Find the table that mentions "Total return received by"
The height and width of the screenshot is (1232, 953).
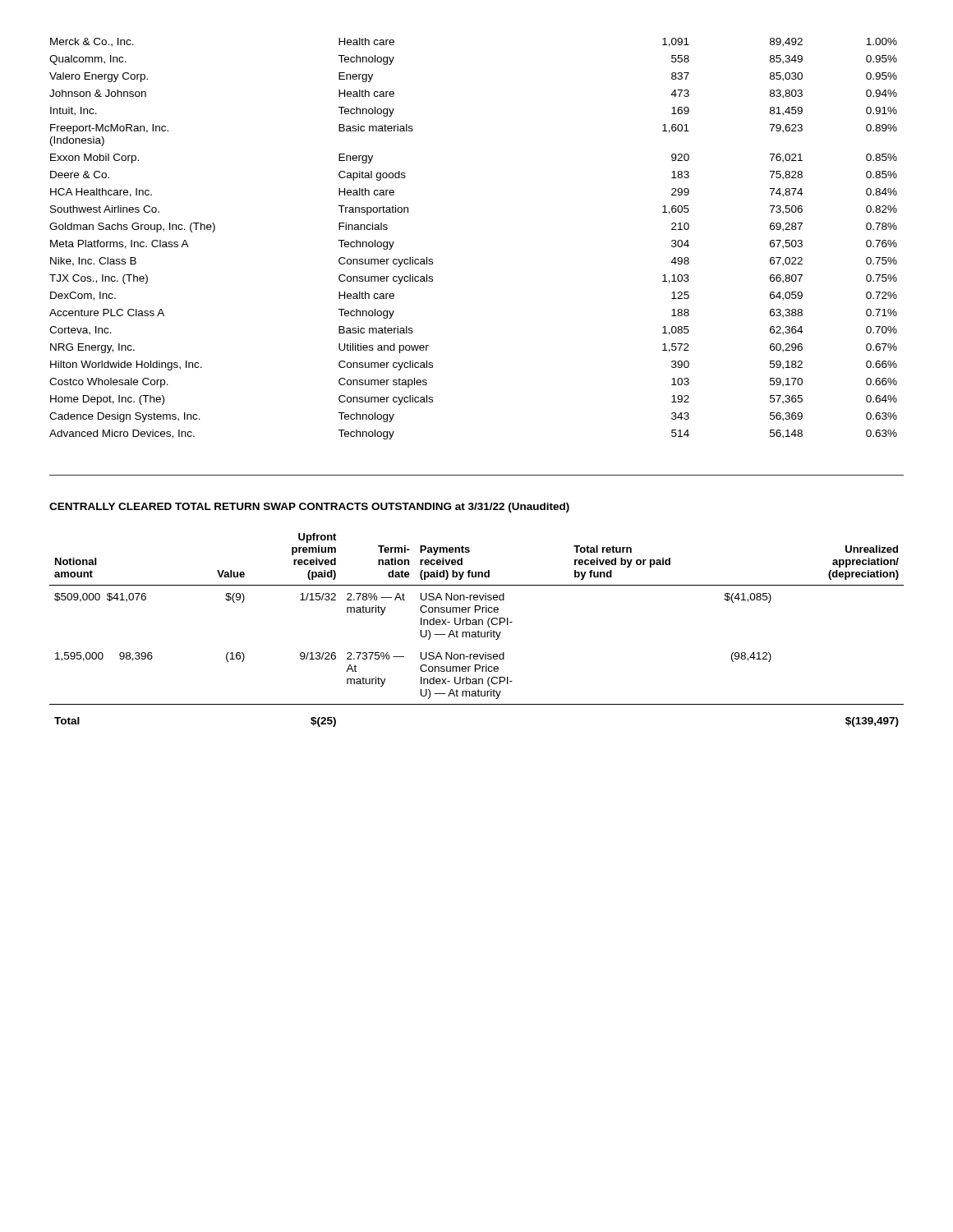[476, 630]
